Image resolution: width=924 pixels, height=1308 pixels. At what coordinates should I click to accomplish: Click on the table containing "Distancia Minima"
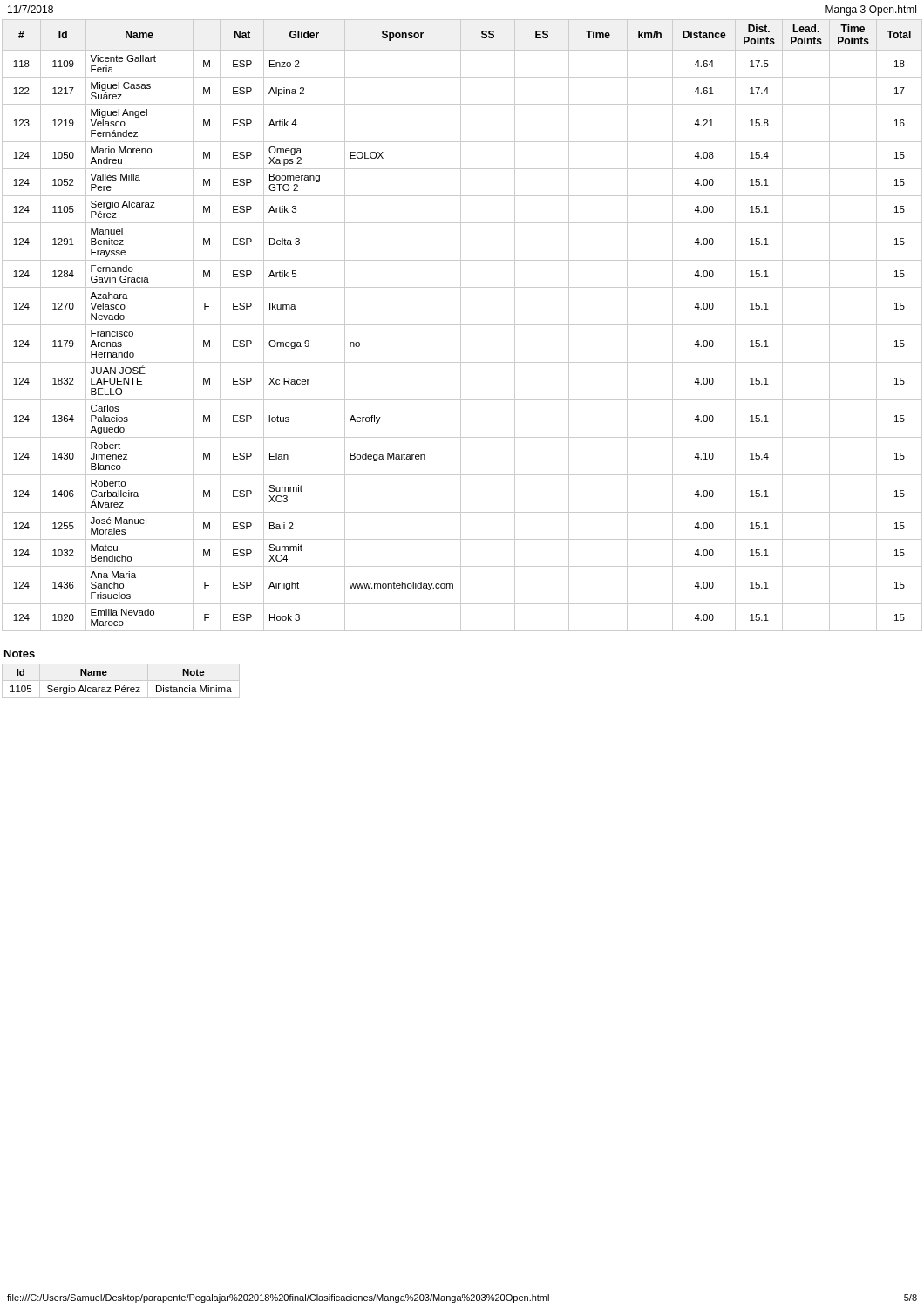(x=462, y=681)
